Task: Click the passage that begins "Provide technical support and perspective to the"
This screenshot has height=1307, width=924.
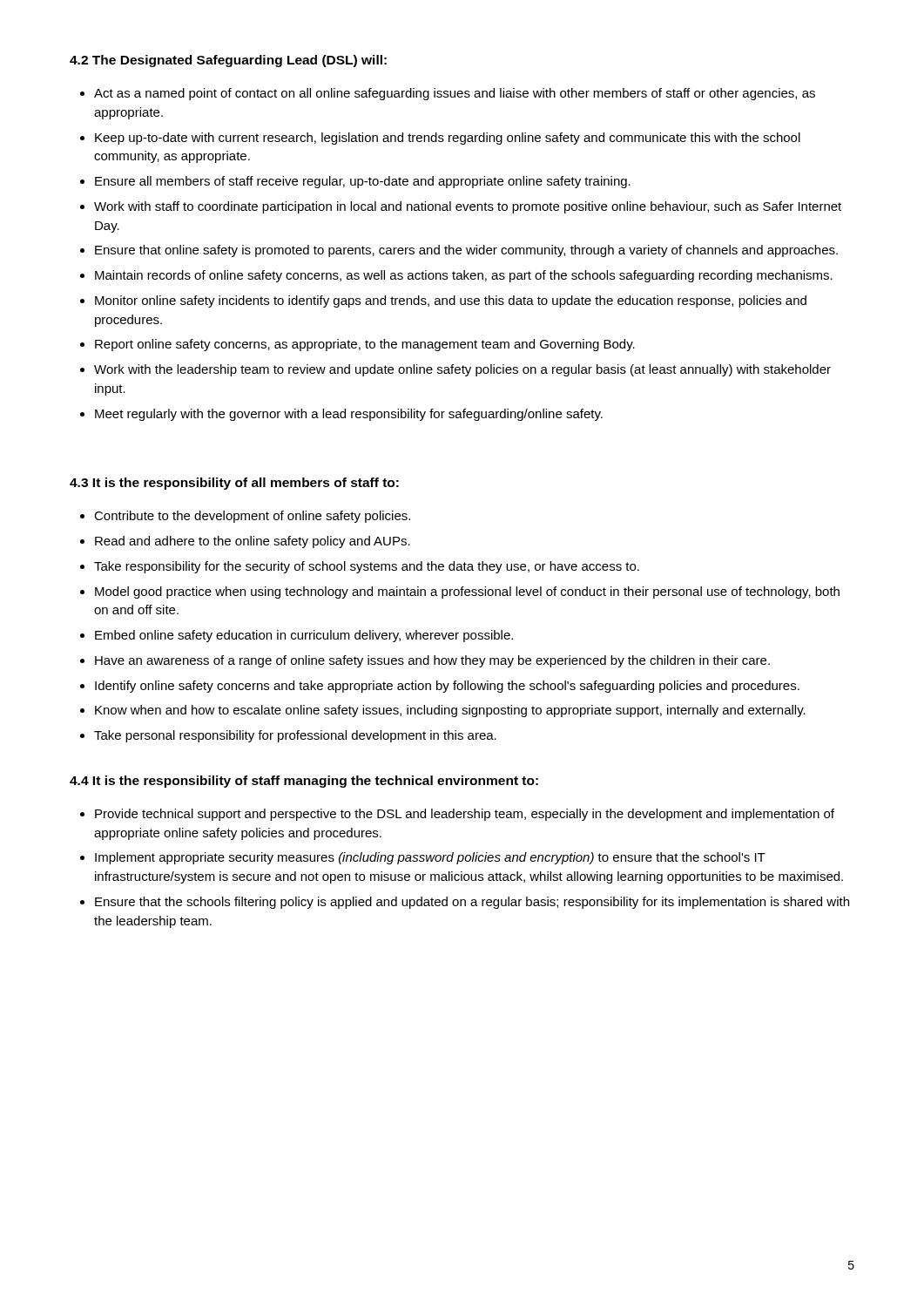Action: pos(462,867)
